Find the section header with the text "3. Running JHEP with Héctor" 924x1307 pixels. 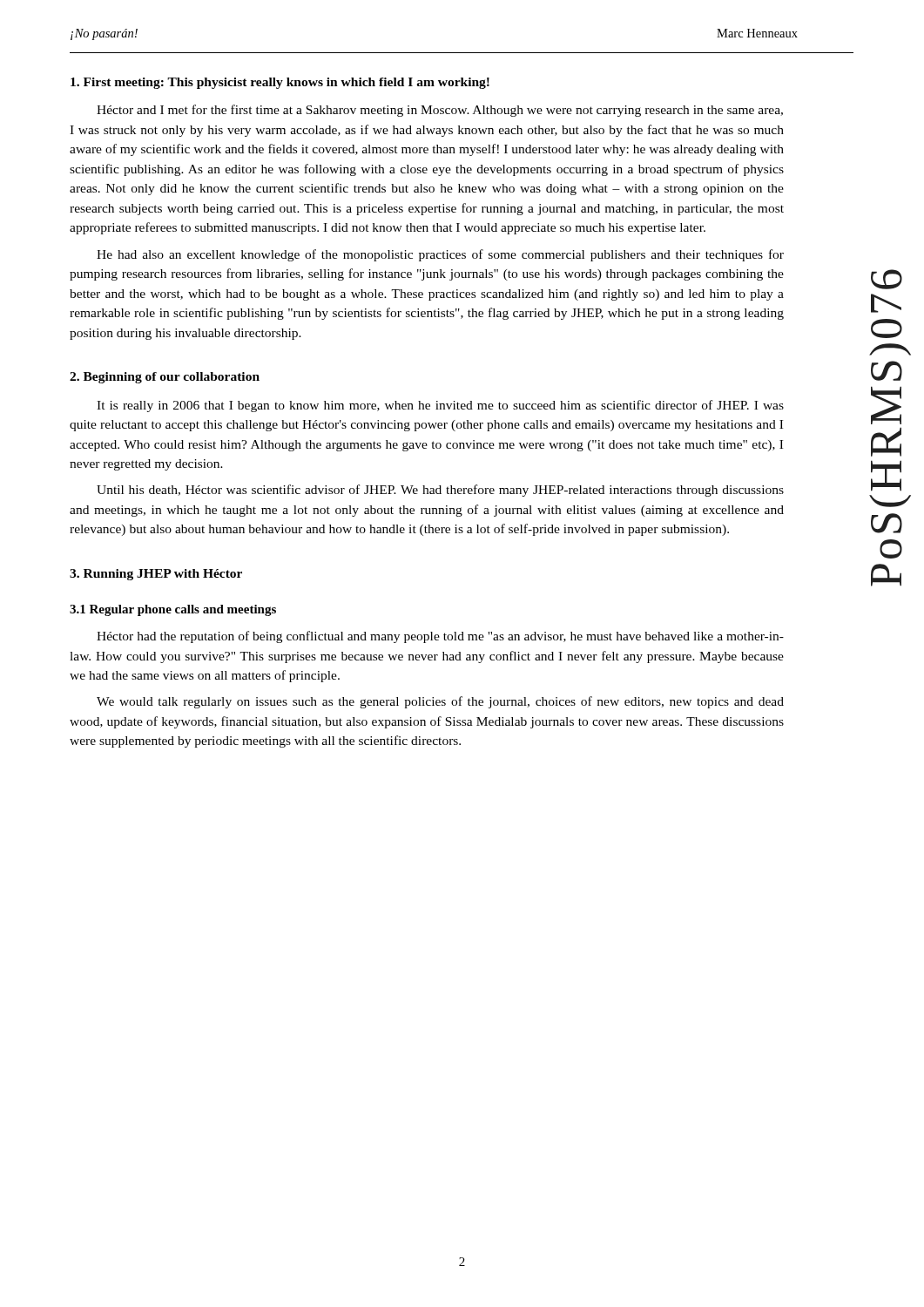pyautogui.click(x=156, y=573)
